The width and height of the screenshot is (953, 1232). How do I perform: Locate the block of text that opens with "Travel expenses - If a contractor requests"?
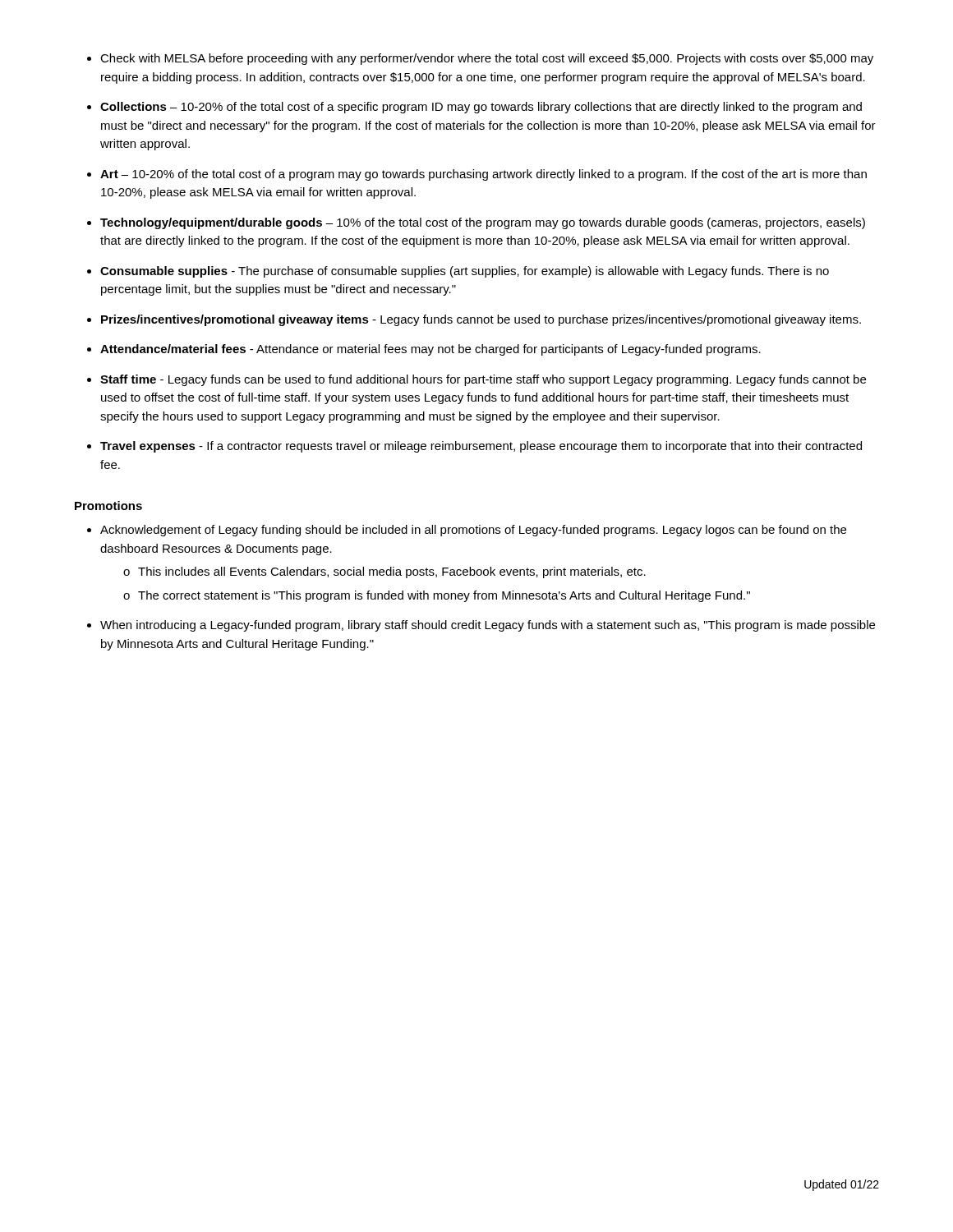pyautogui.click(x=481, y=455)
